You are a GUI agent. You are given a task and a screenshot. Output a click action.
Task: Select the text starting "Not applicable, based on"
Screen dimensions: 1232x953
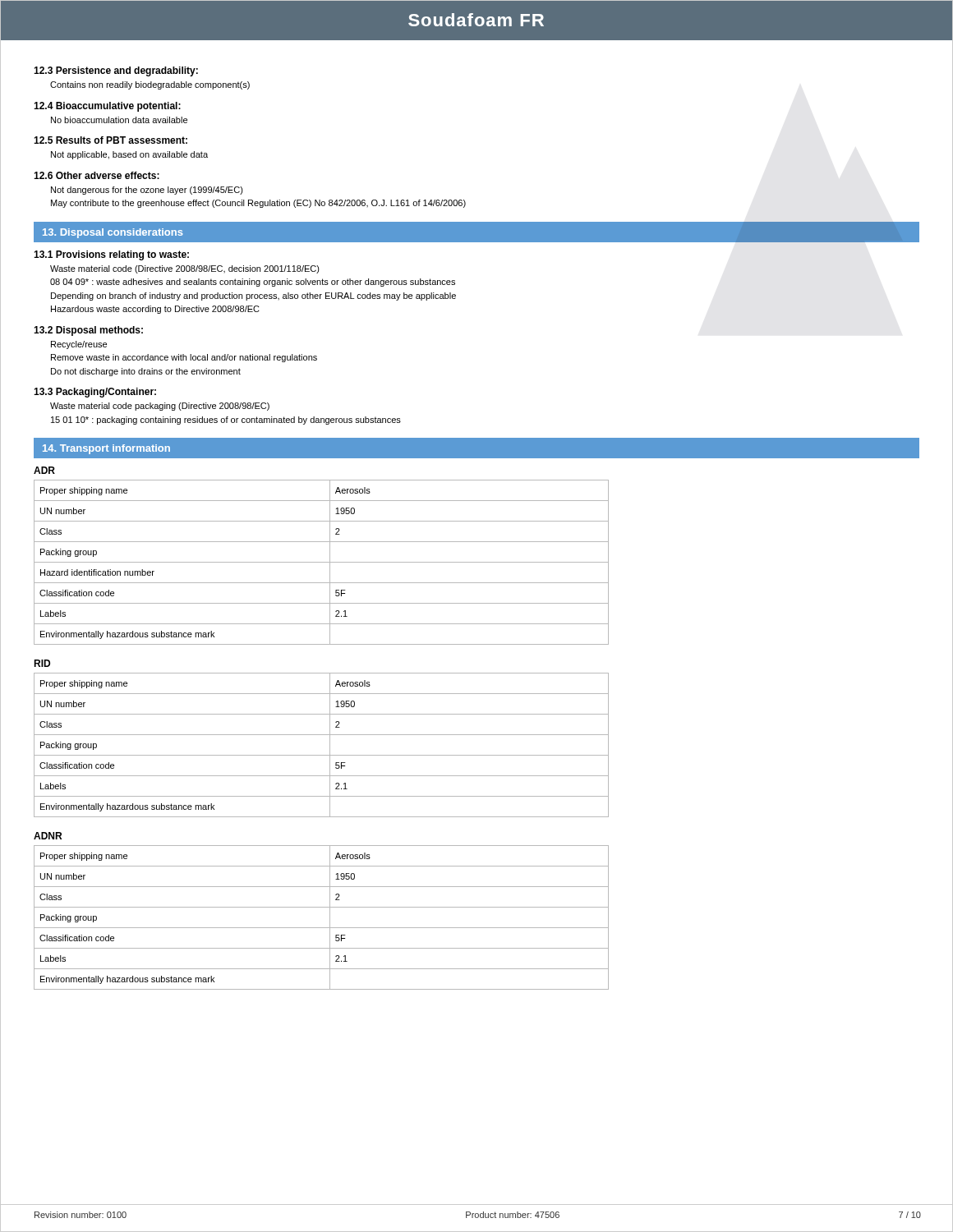tap(129, 154)
